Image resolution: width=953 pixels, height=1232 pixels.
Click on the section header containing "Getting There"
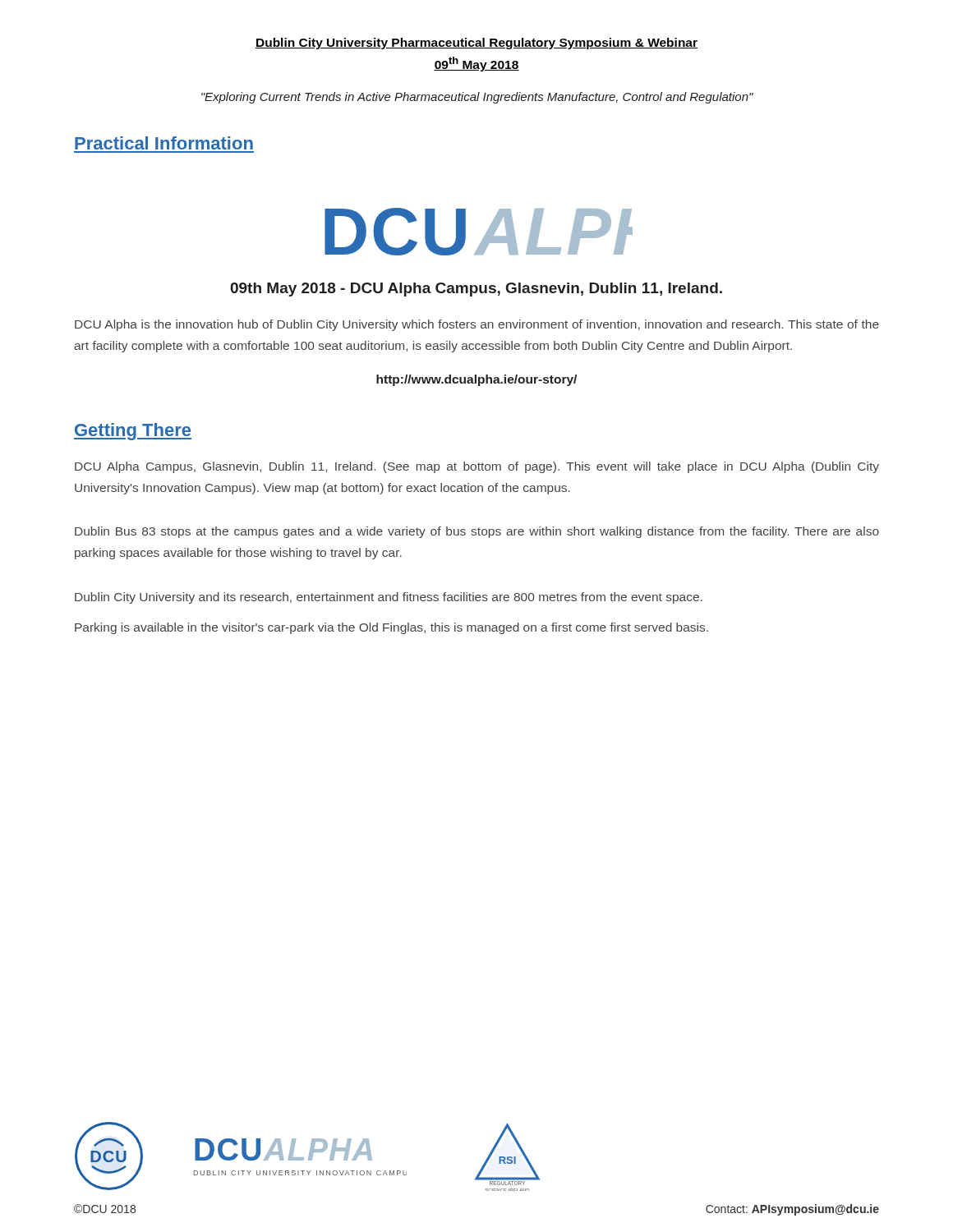click(133, 430)
